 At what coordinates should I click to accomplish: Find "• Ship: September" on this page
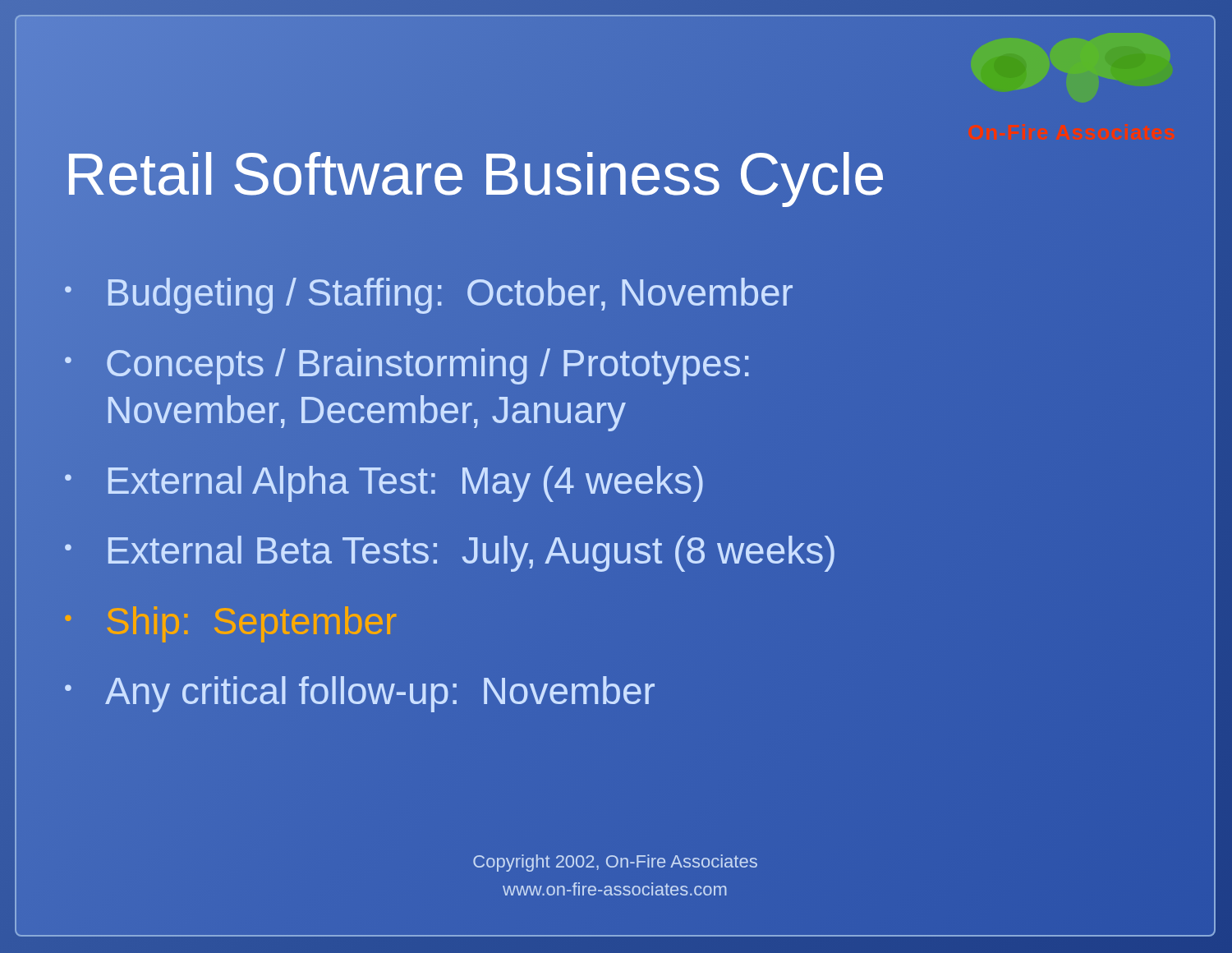coord(231,624)
